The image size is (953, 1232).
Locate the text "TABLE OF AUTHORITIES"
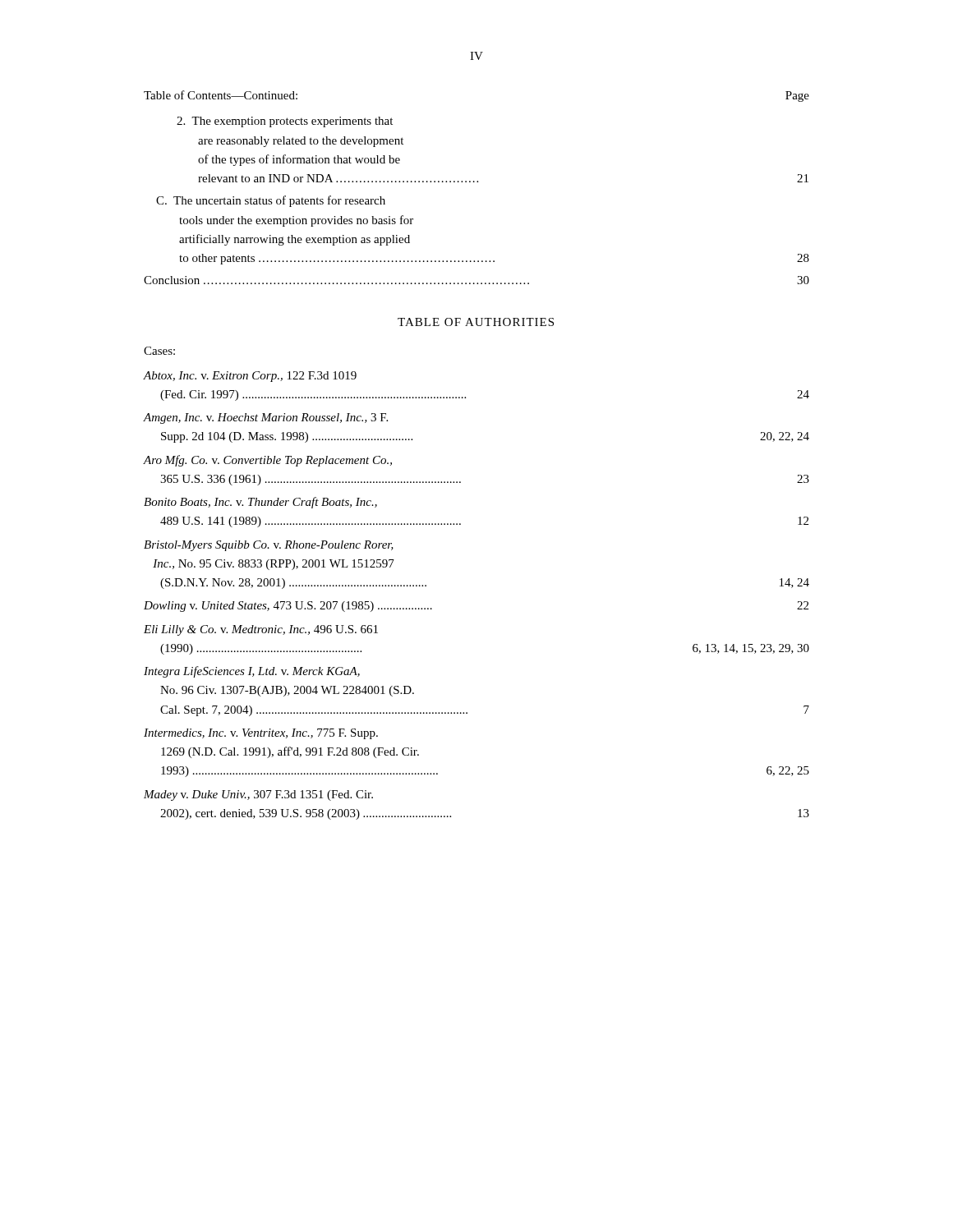tap(476, 322)
